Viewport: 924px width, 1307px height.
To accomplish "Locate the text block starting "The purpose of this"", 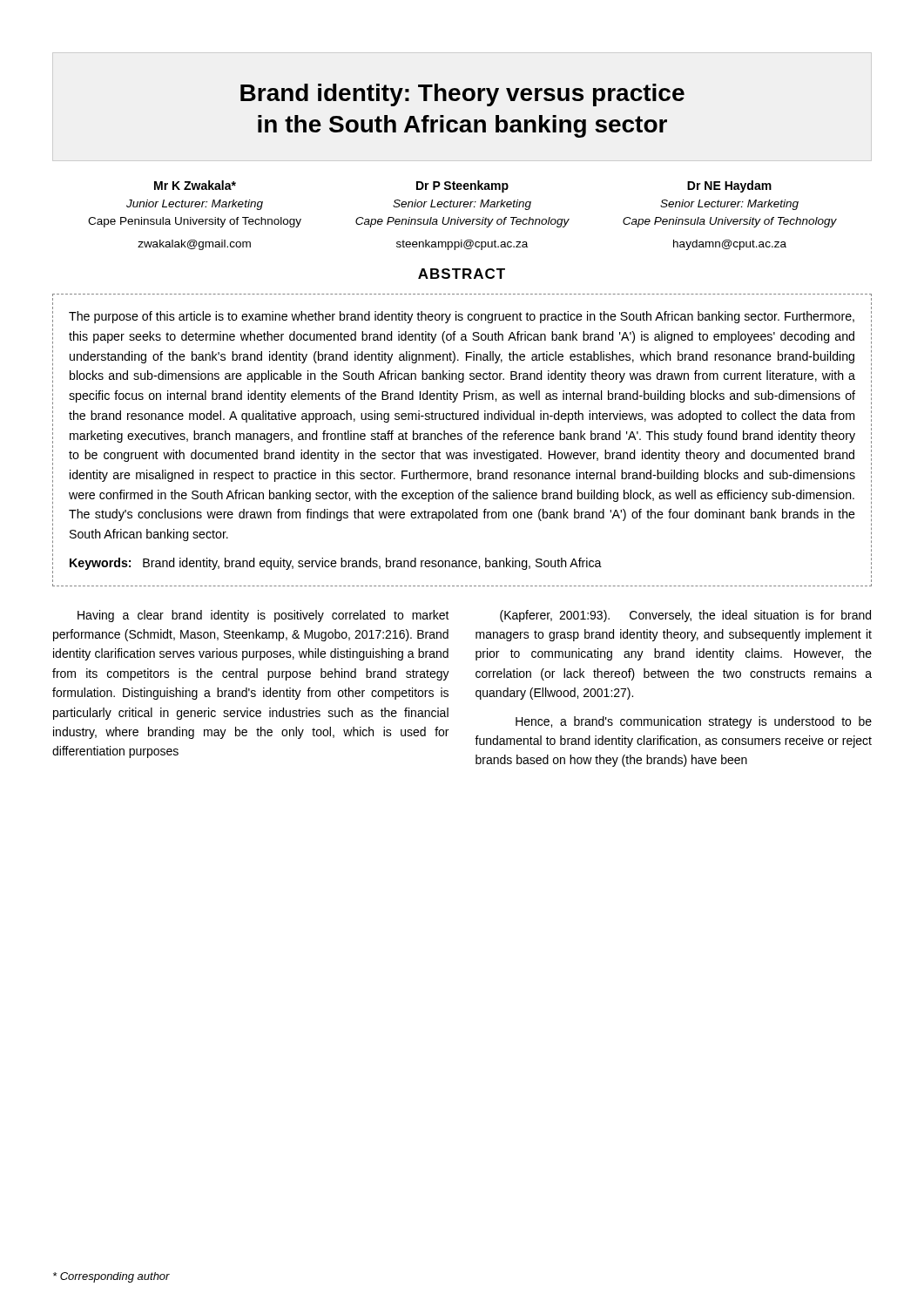I will tap(462, 440).
